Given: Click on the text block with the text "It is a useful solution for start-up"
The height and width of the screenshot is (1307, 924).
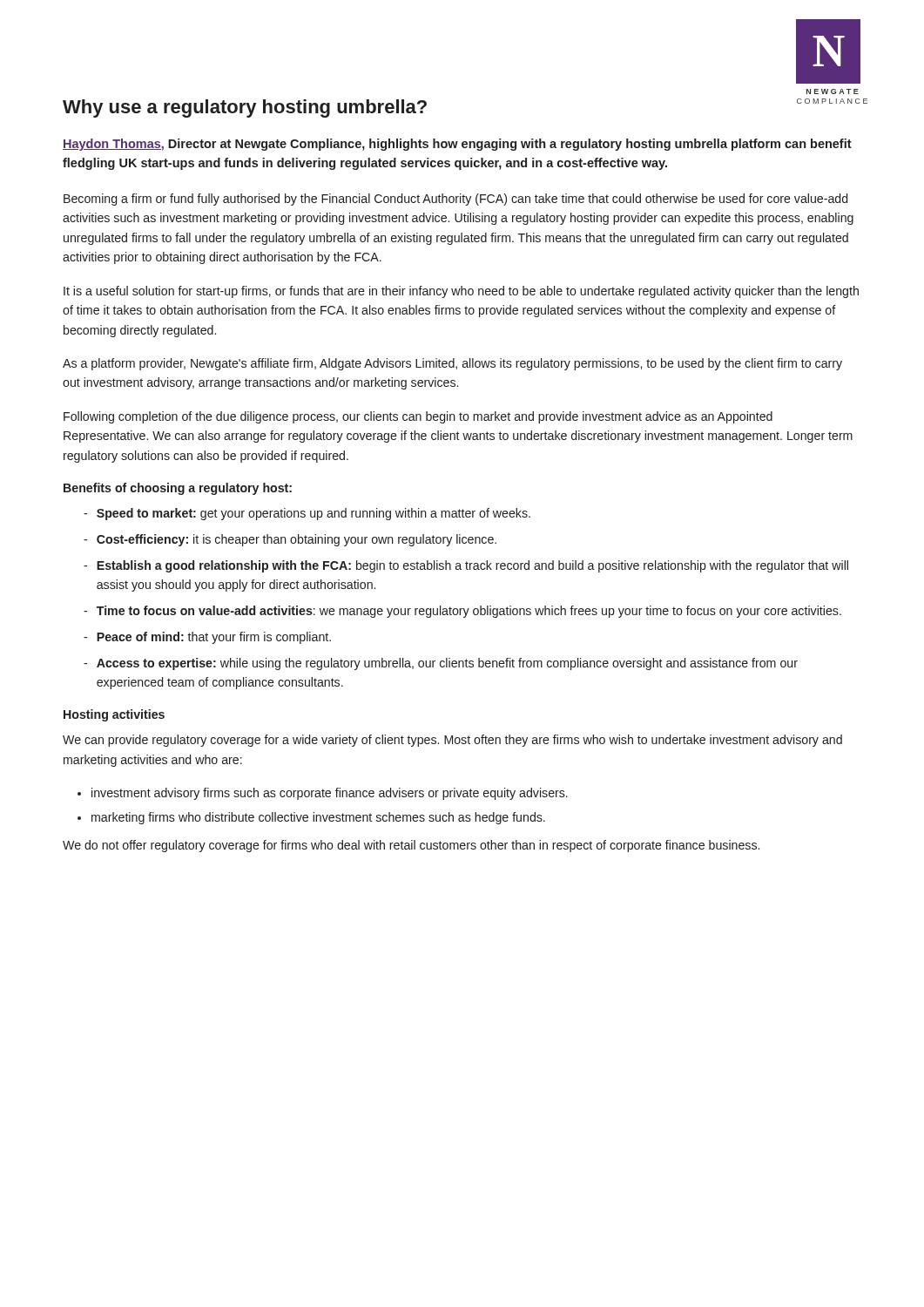Looking at the screenshot, I should click(461, 310).
